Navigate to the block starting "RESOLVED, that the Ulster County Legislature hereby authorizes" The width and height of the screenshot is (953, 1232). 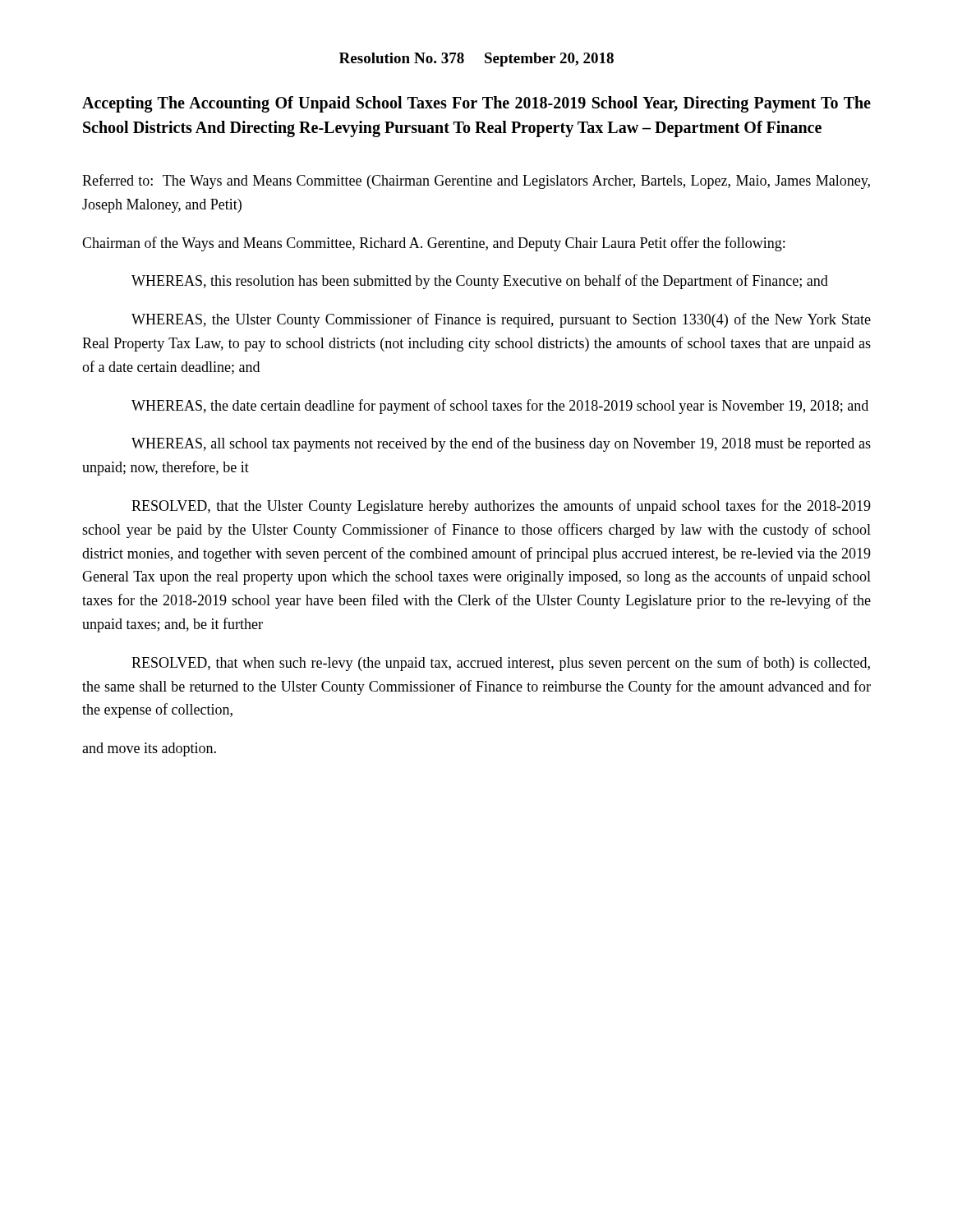(476, 565)
